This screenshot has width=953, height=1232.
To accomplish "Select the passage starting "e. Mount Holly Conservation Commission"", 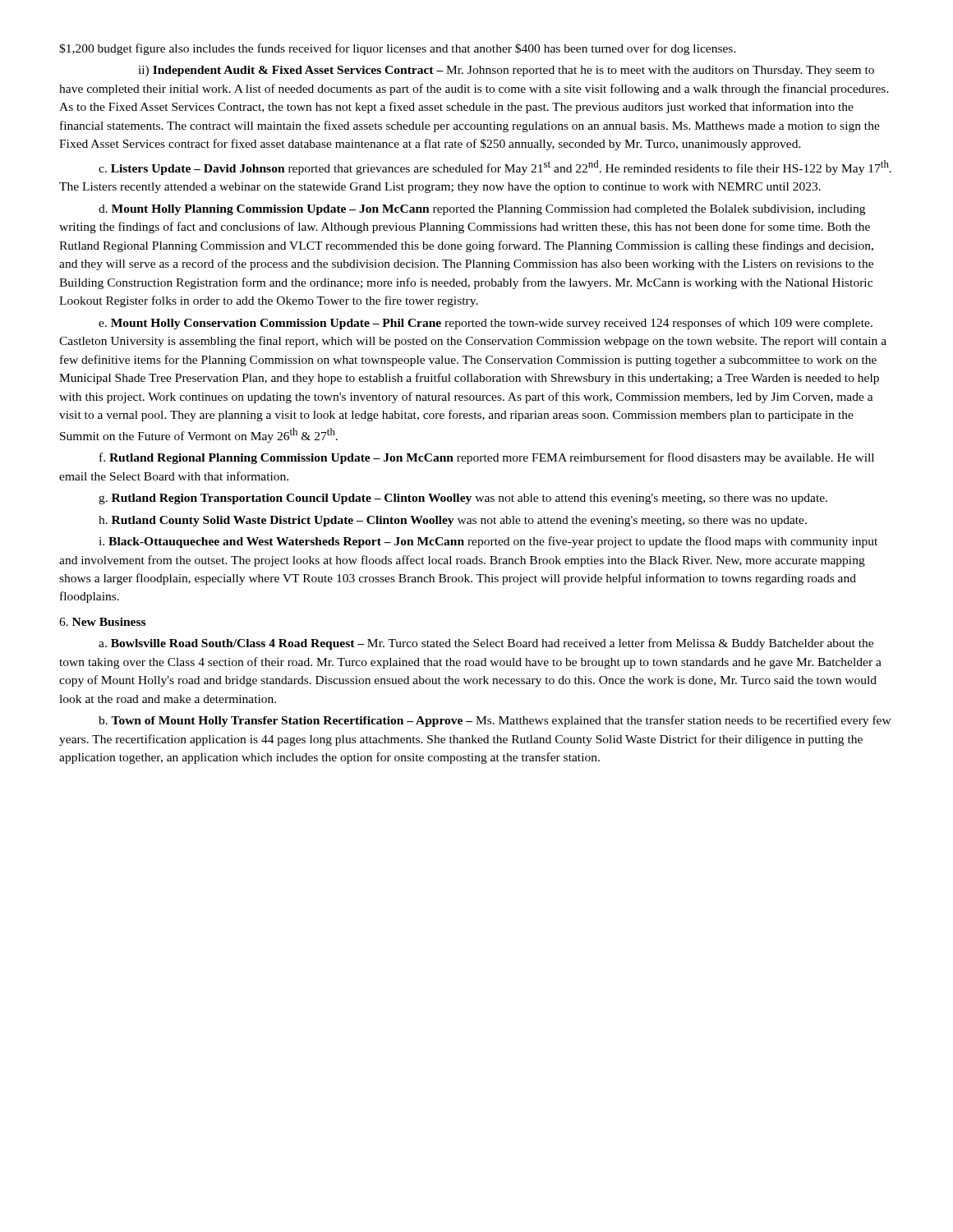I will 476,379.
